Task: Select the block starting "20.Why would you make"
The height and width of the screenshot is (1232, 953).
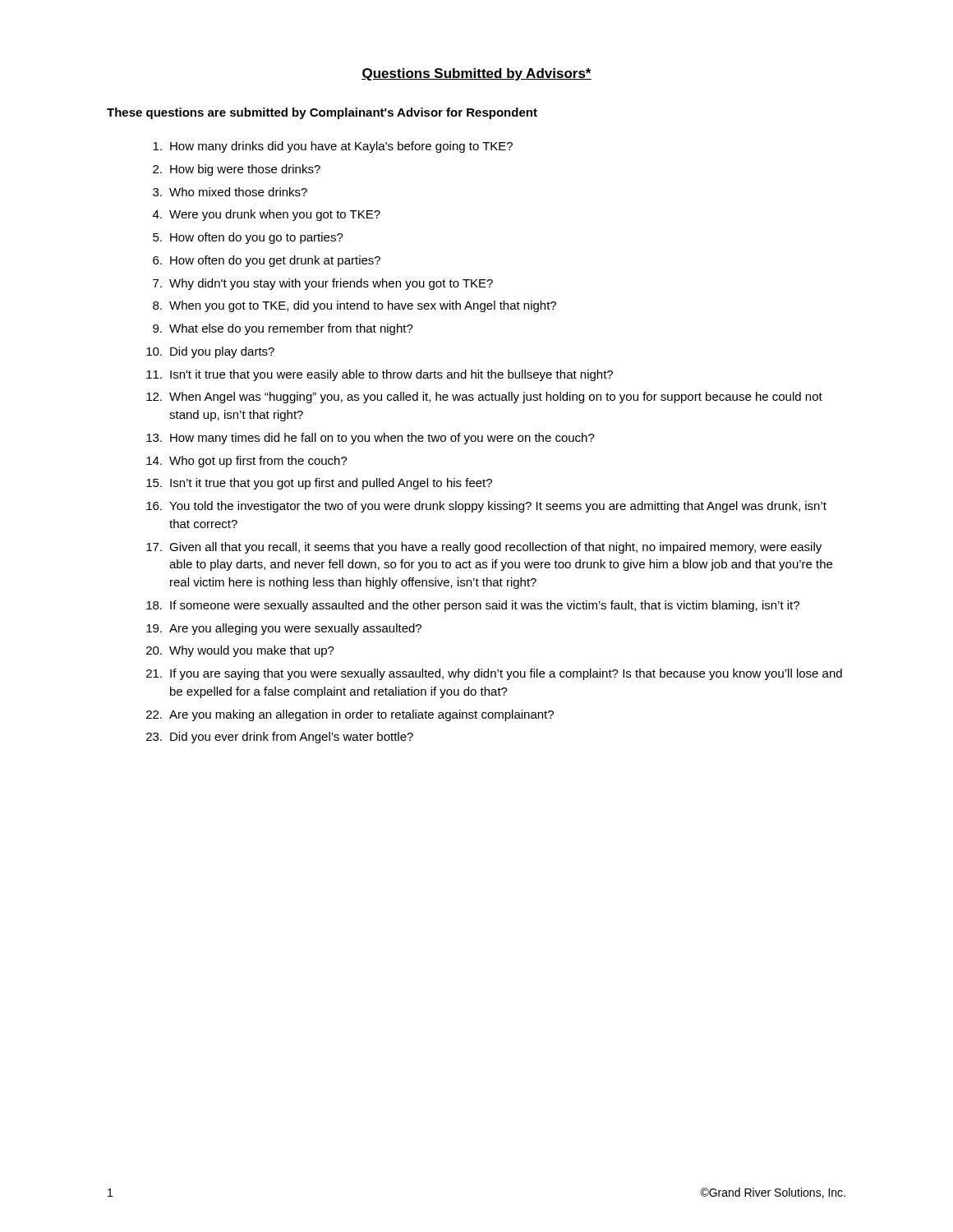Action: click(x=240, y=651)
